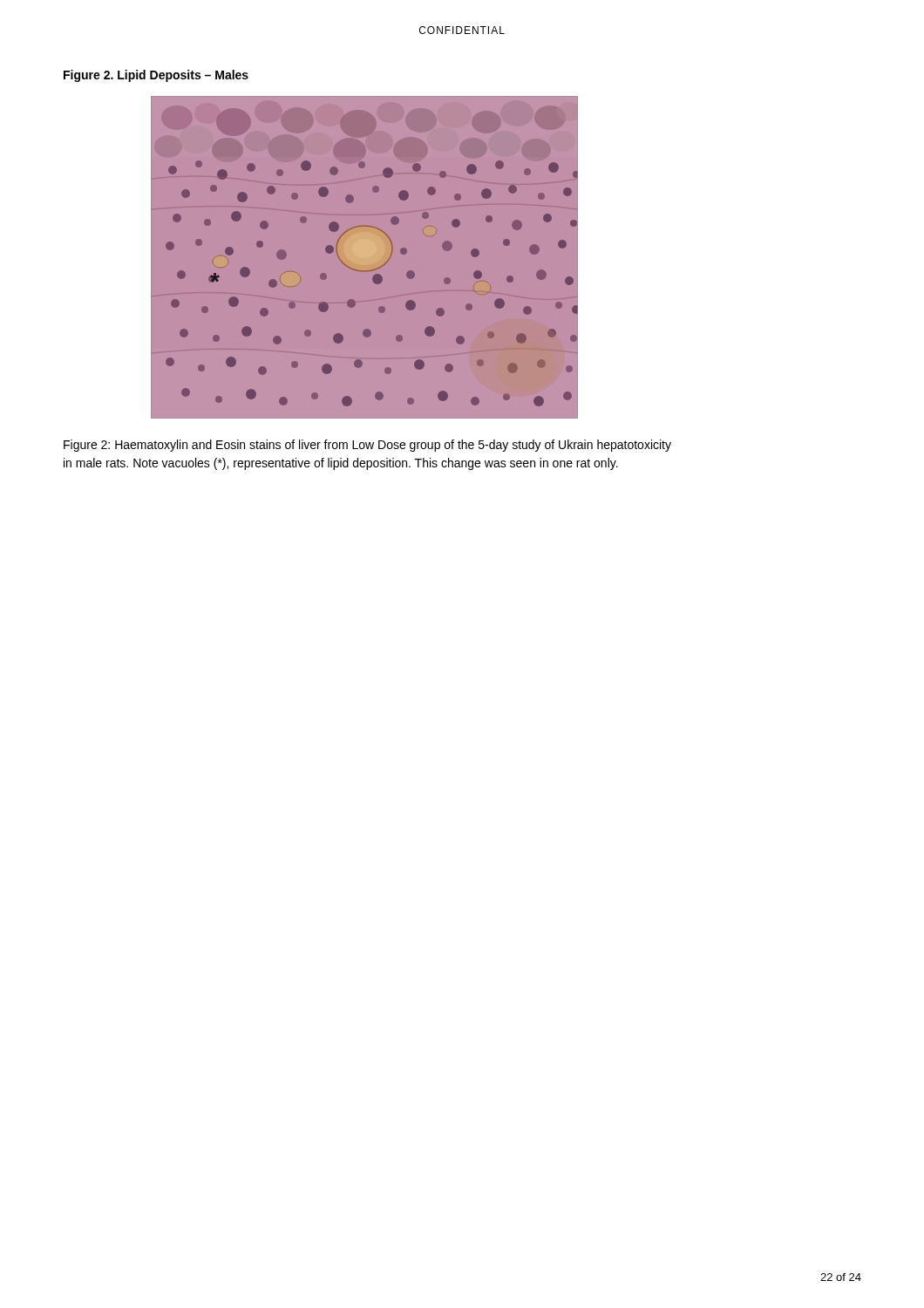Navigate to the text block starting "Figure 2: Haematoxylin and Eosin"

(x=367, y=454)
